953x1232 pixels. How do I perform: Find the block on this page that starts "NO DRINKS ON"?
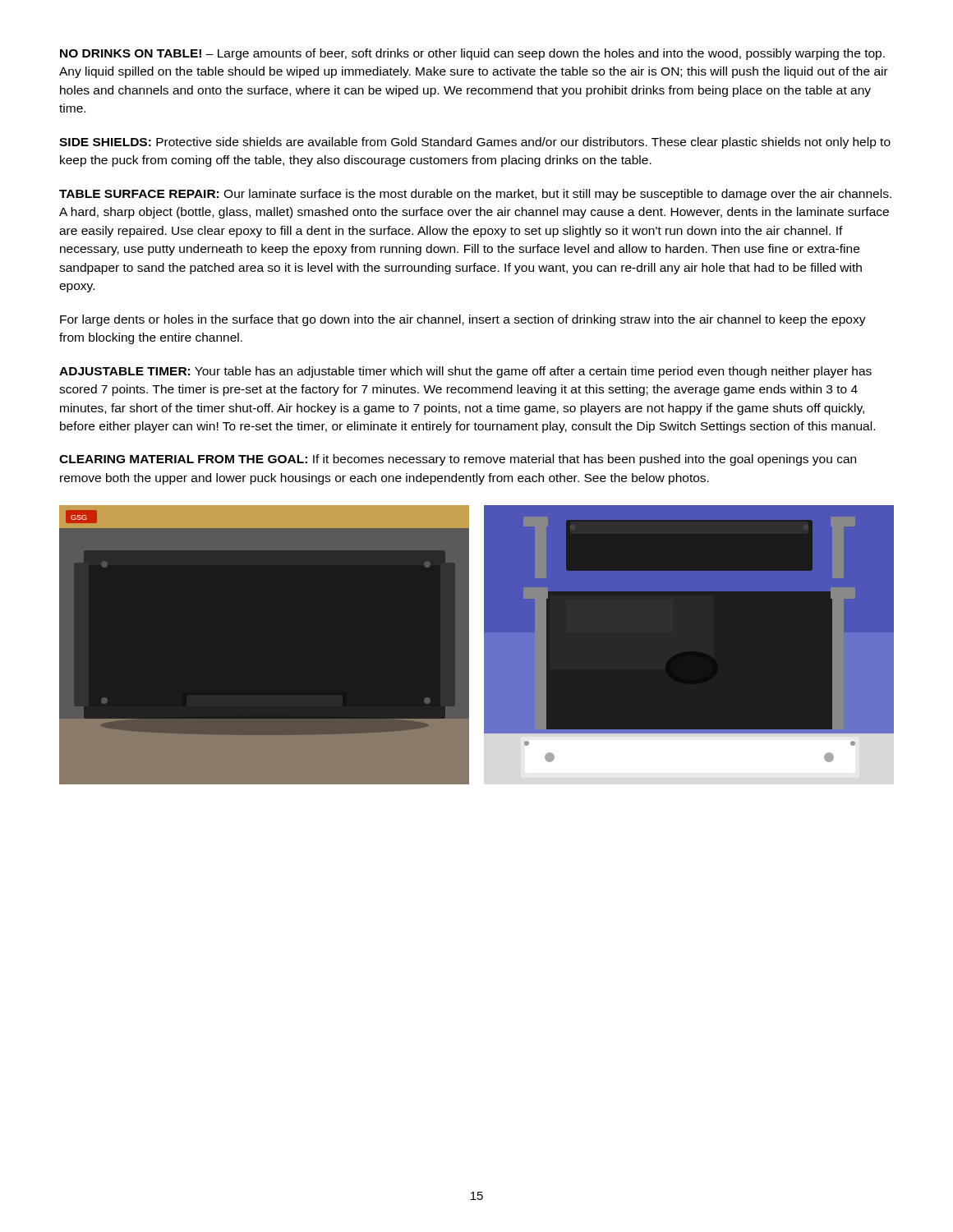[x=473, y=81]
